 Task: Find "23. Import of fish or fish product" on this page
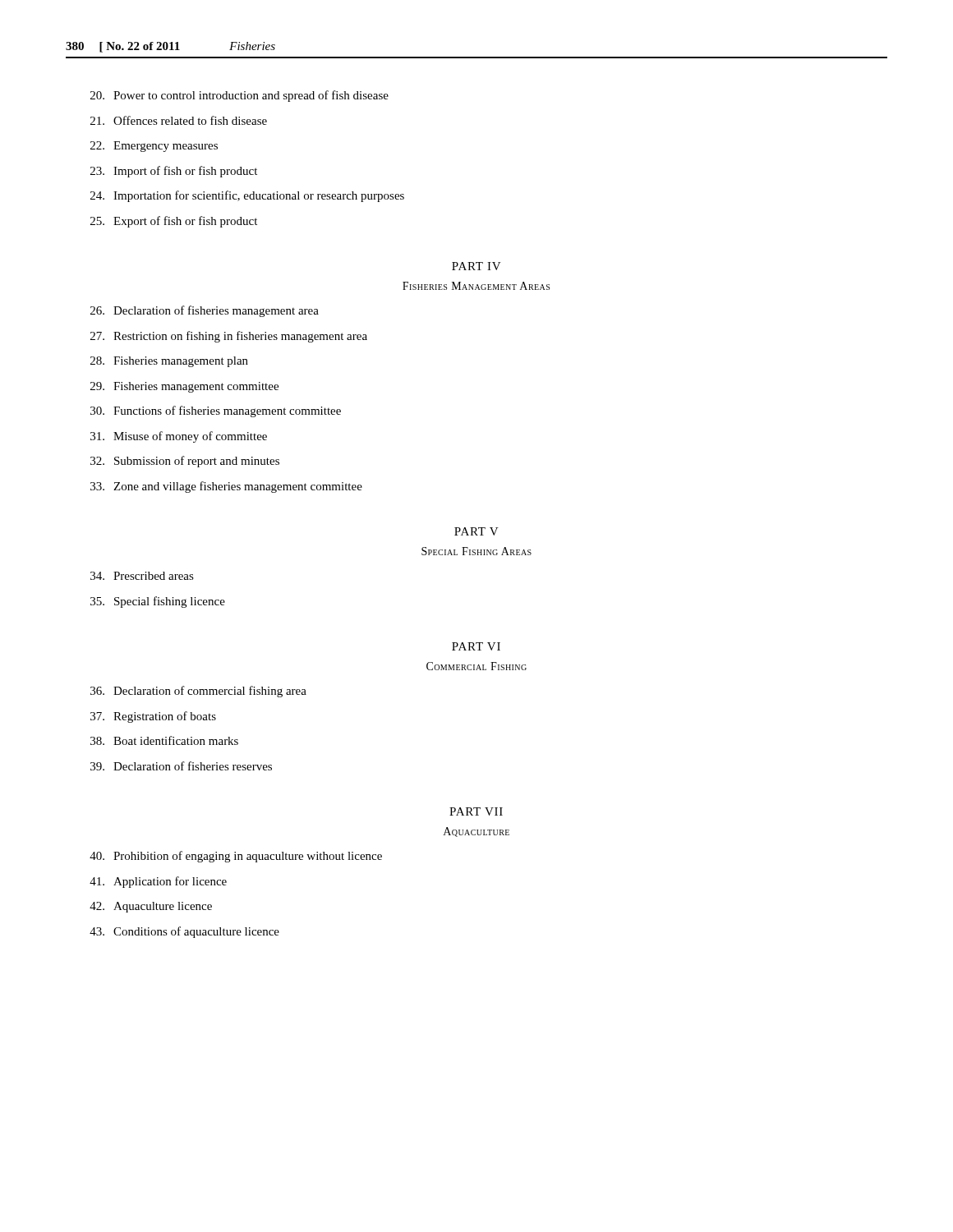pyautogui.click(x=174, y=172)
